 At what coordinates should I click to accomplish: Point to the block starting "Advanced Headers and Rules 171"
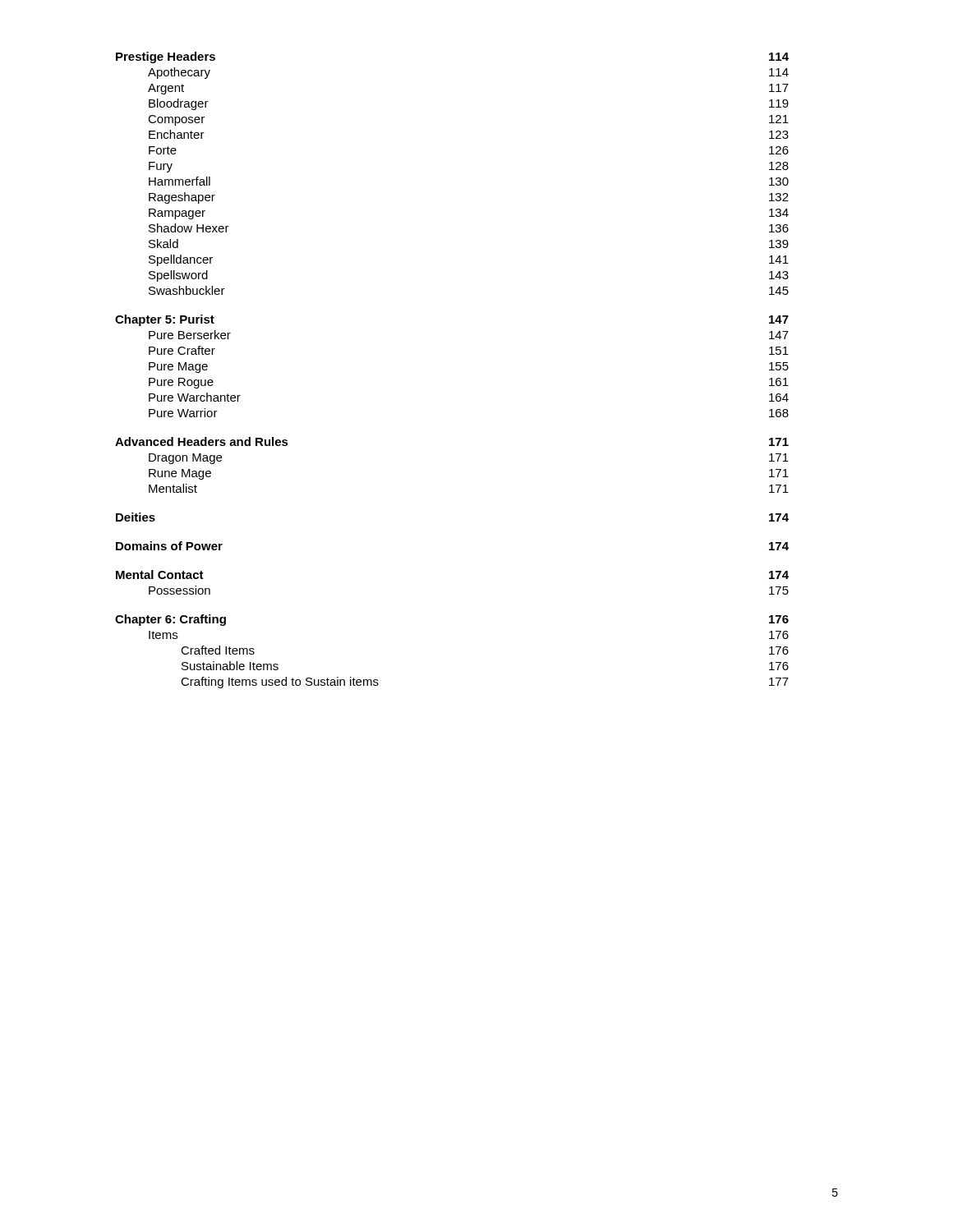click(197, 441)
